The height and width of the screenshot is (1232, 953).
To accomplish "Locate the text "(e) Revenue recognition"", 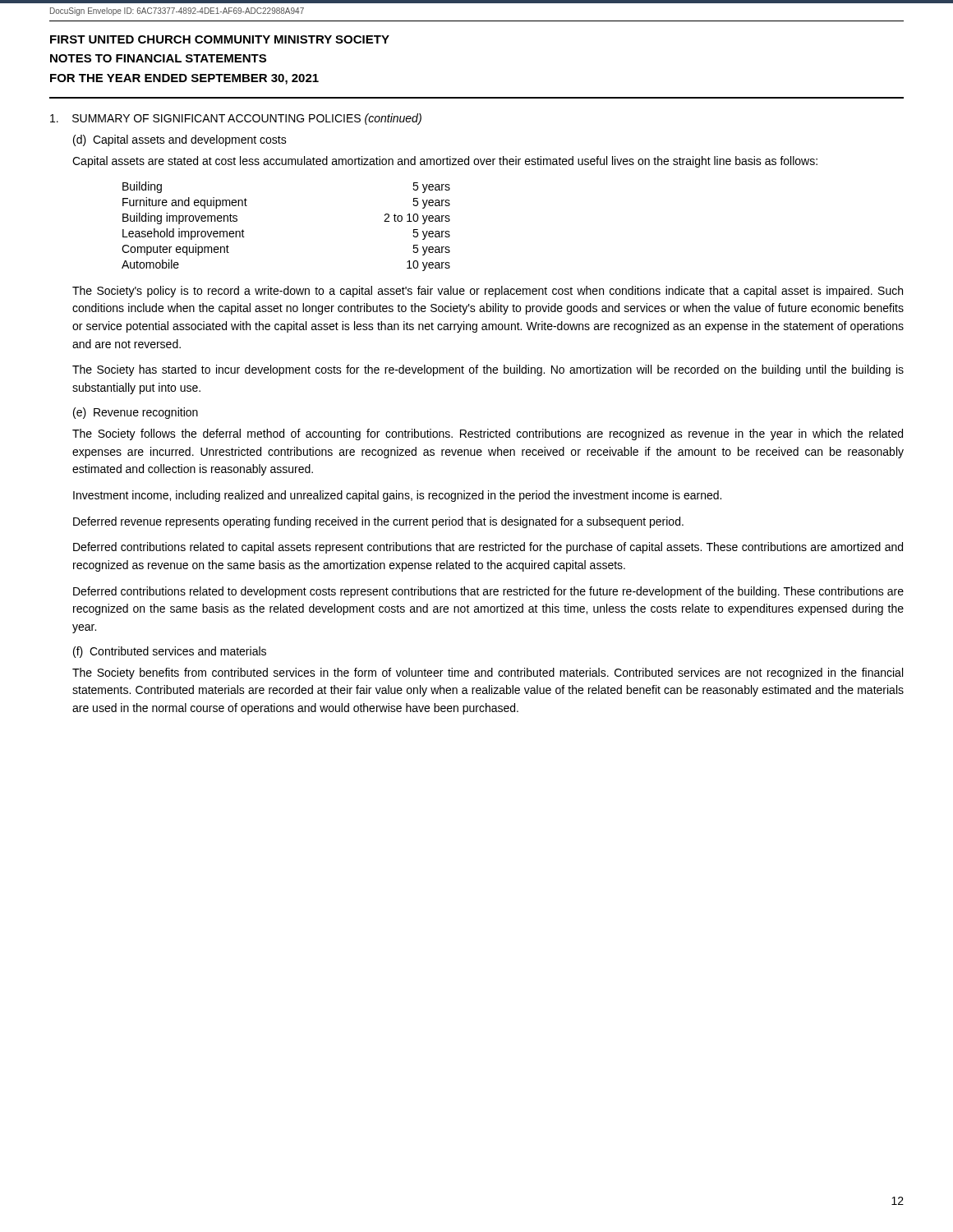I will (x=135, y=412).
